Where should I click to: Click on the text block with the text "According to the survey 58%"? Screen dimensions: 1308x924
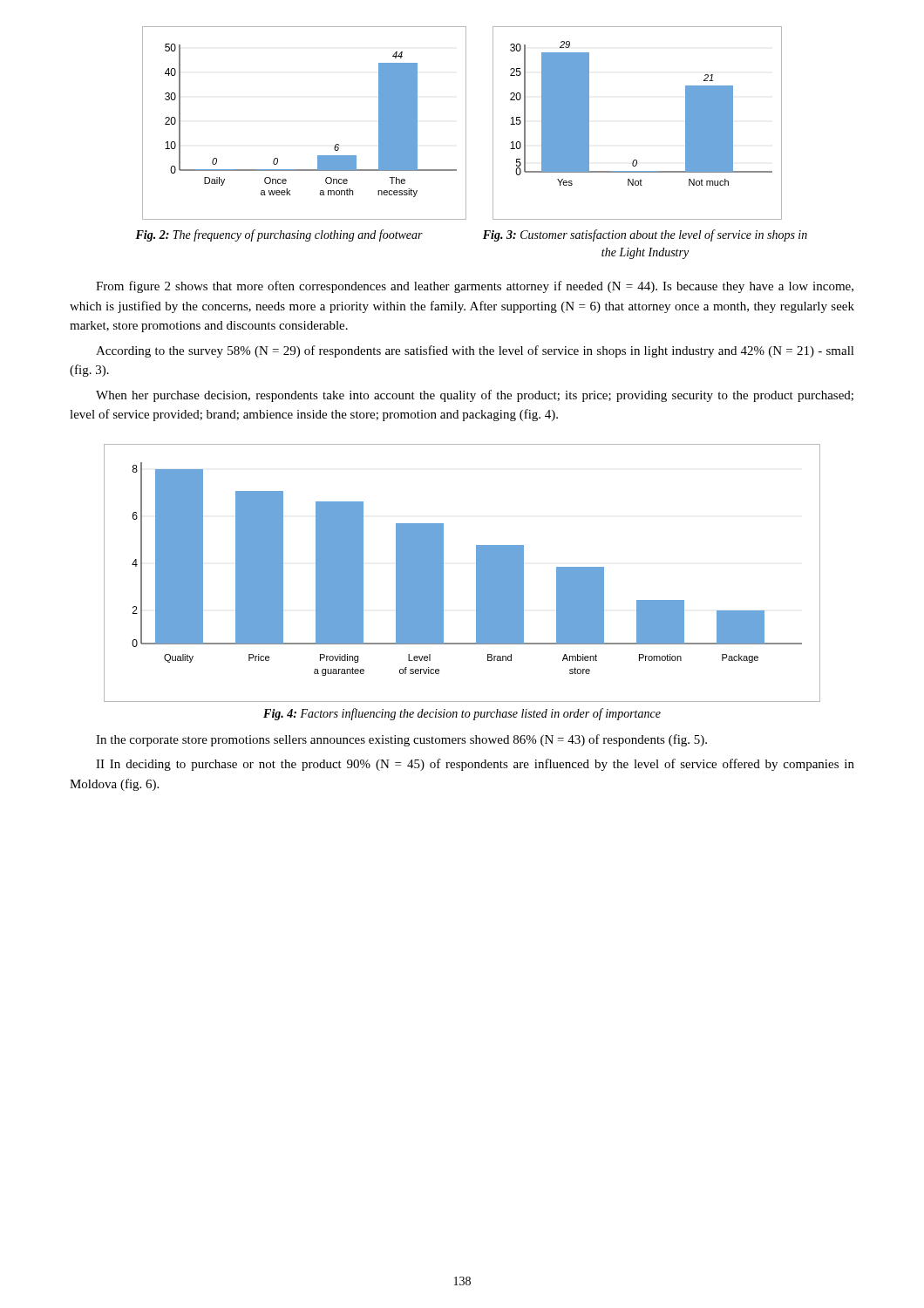(x=462, y=360)
